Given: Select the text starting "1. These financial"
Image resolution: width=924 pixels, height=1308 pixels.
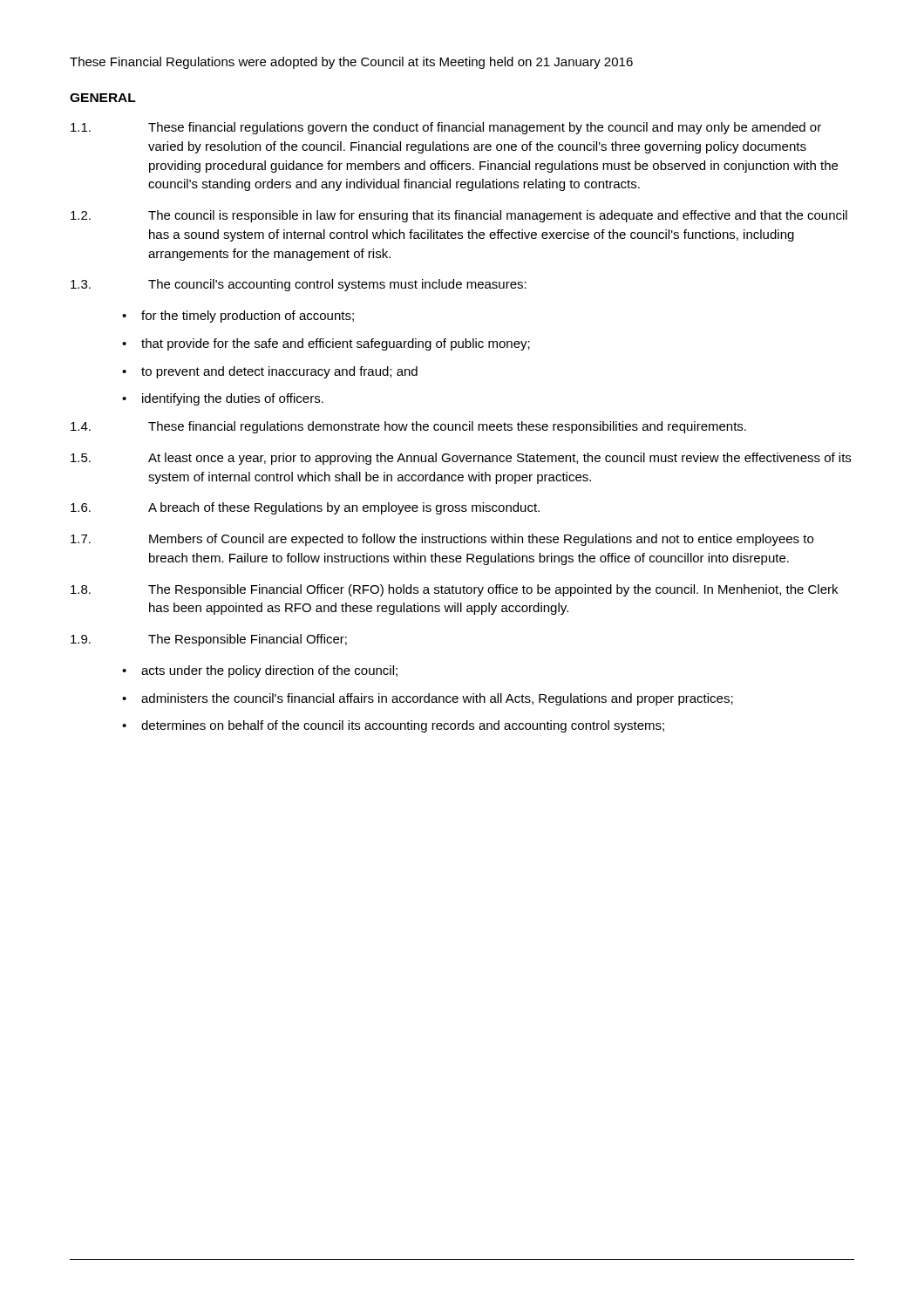Looking at the screenshot, I should pos(462,156).
